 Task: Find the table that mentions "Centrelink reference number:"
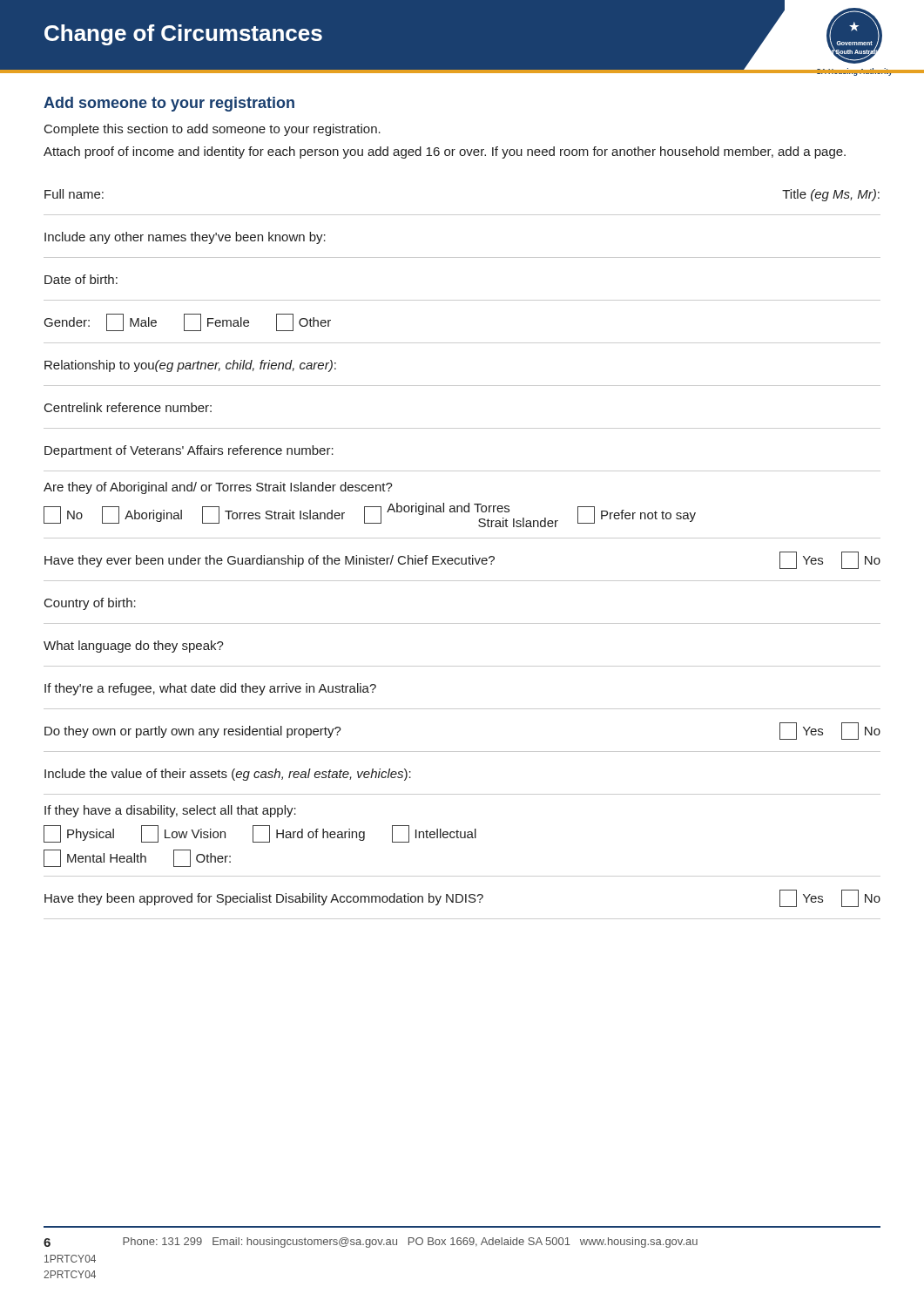[462, 407]
